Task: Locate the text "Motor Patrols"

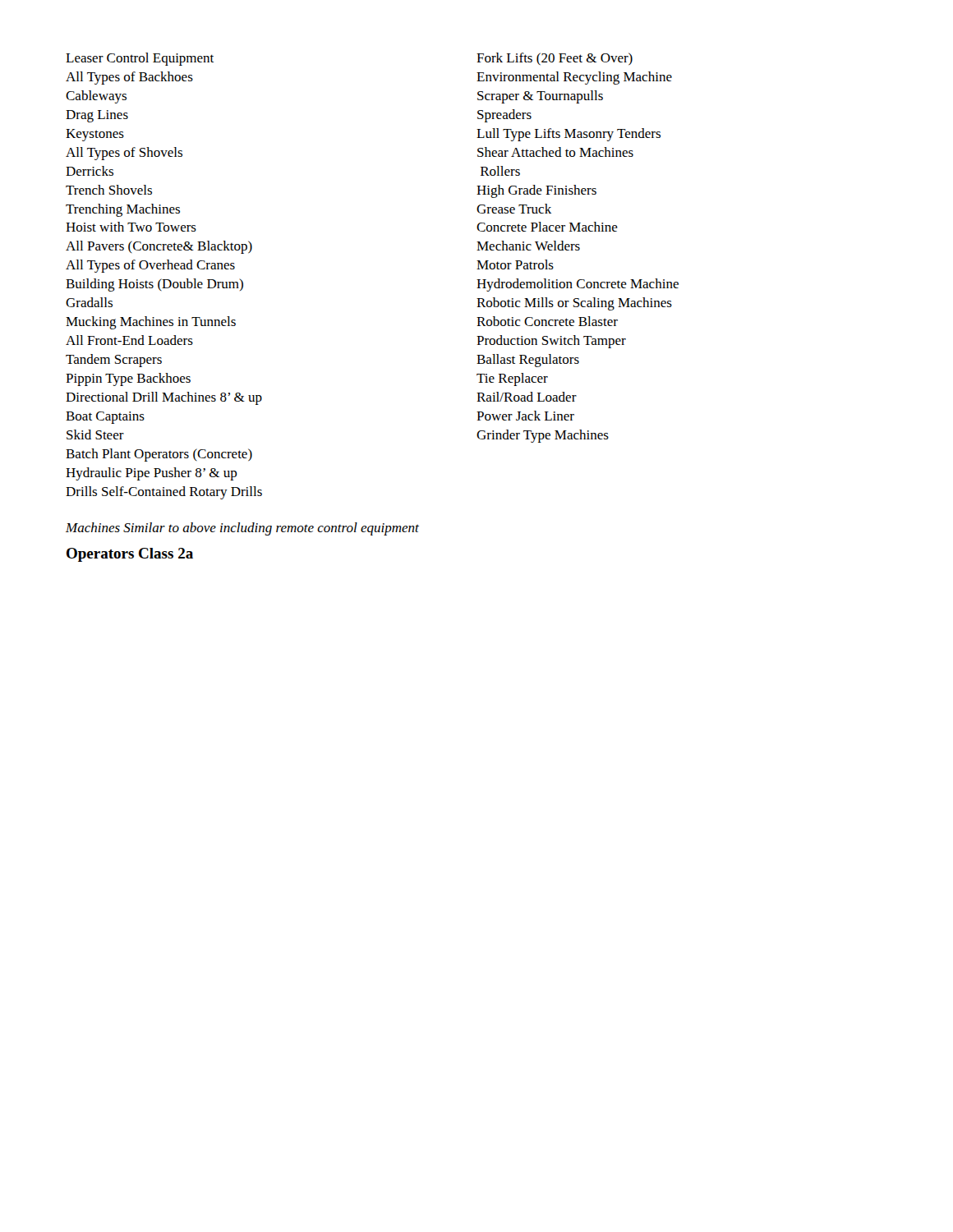Action: (x=515, y=266)
